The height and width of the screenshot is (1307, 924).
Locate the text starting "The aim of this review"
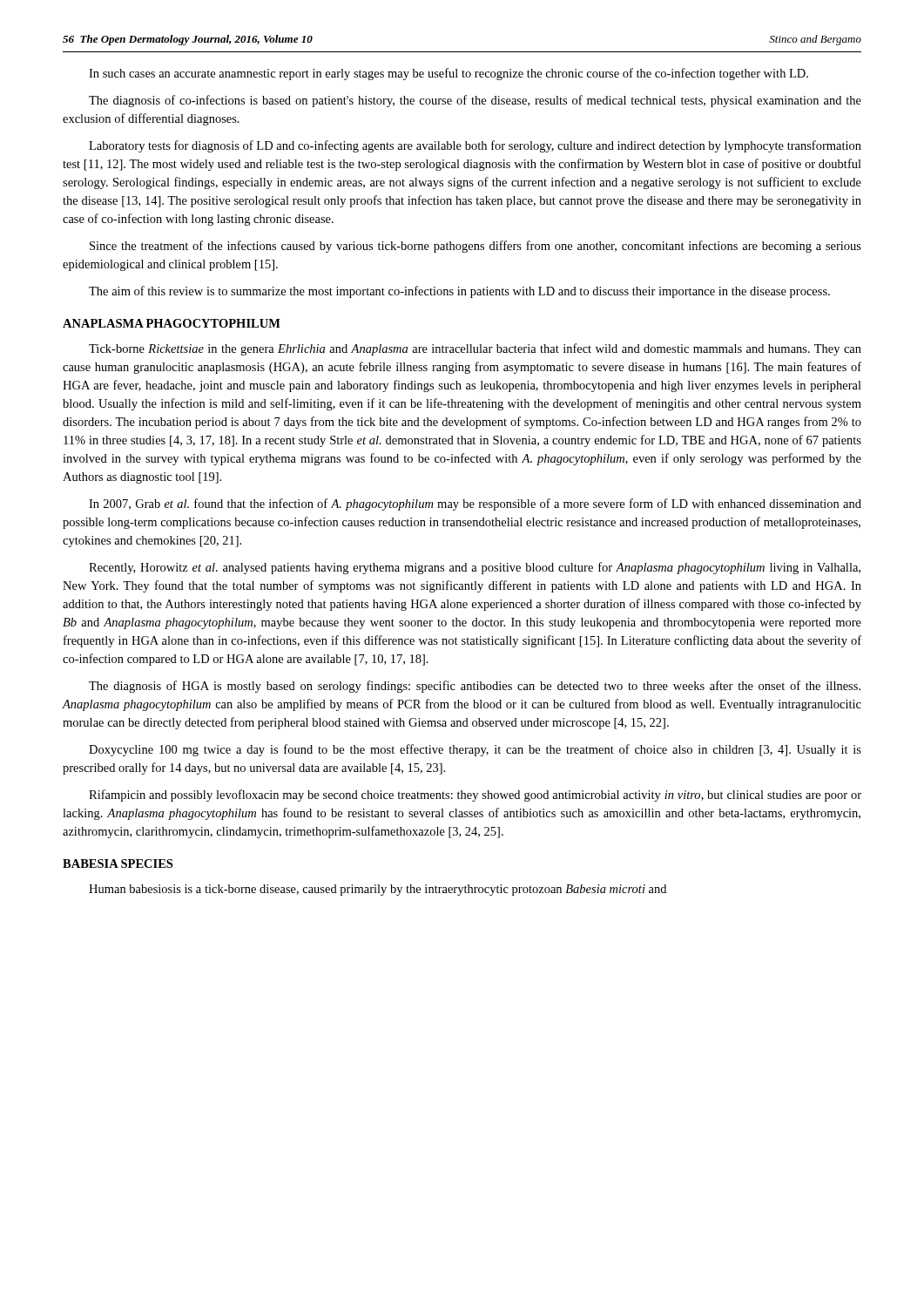pos(460,291)
